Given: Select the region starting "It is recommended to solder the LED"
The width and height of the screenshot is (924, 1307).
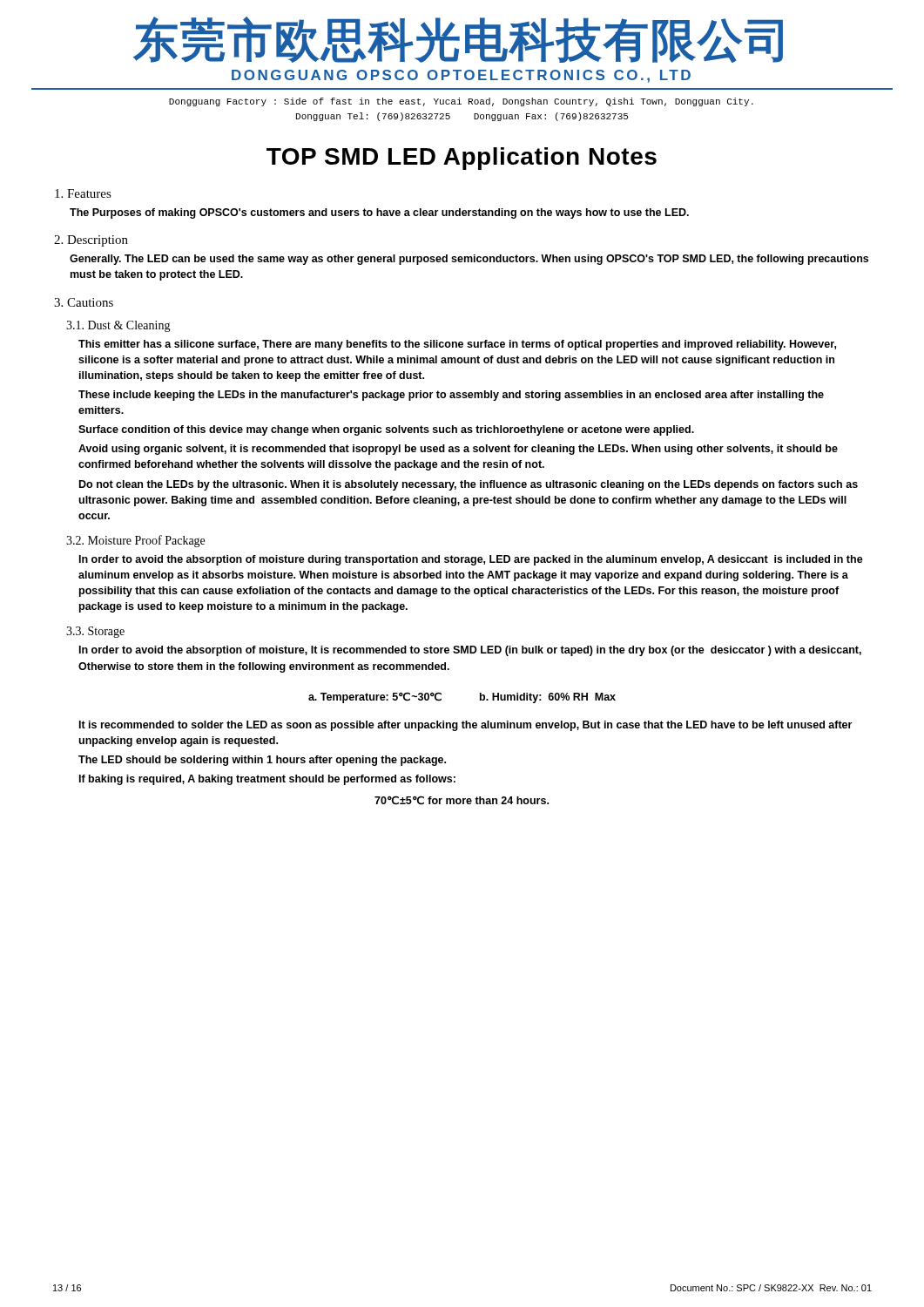Looking at the screenshot, I should 465,733.
